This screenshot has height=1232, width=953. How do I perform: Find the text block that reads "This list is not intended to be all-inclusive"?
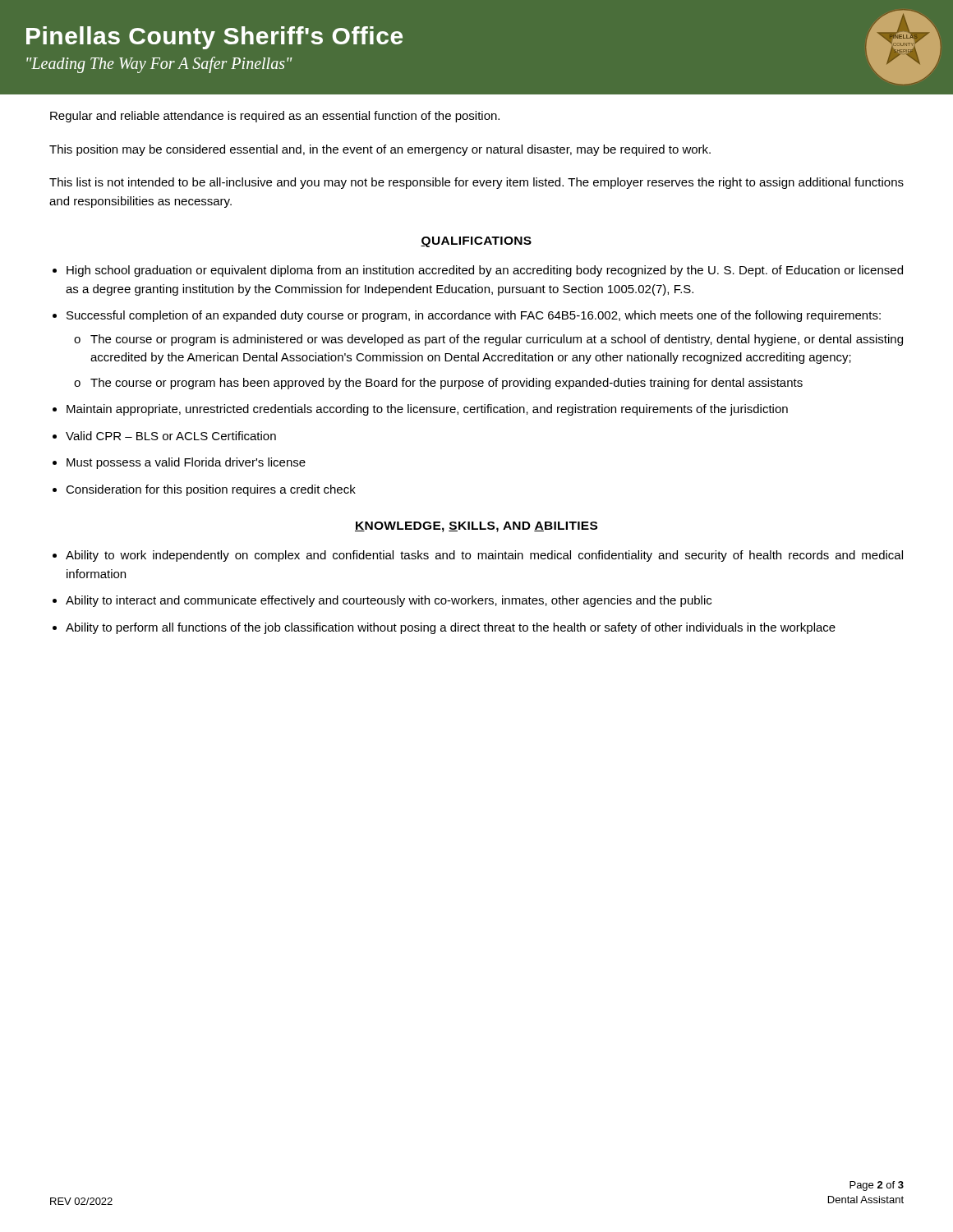pos(476,191)
